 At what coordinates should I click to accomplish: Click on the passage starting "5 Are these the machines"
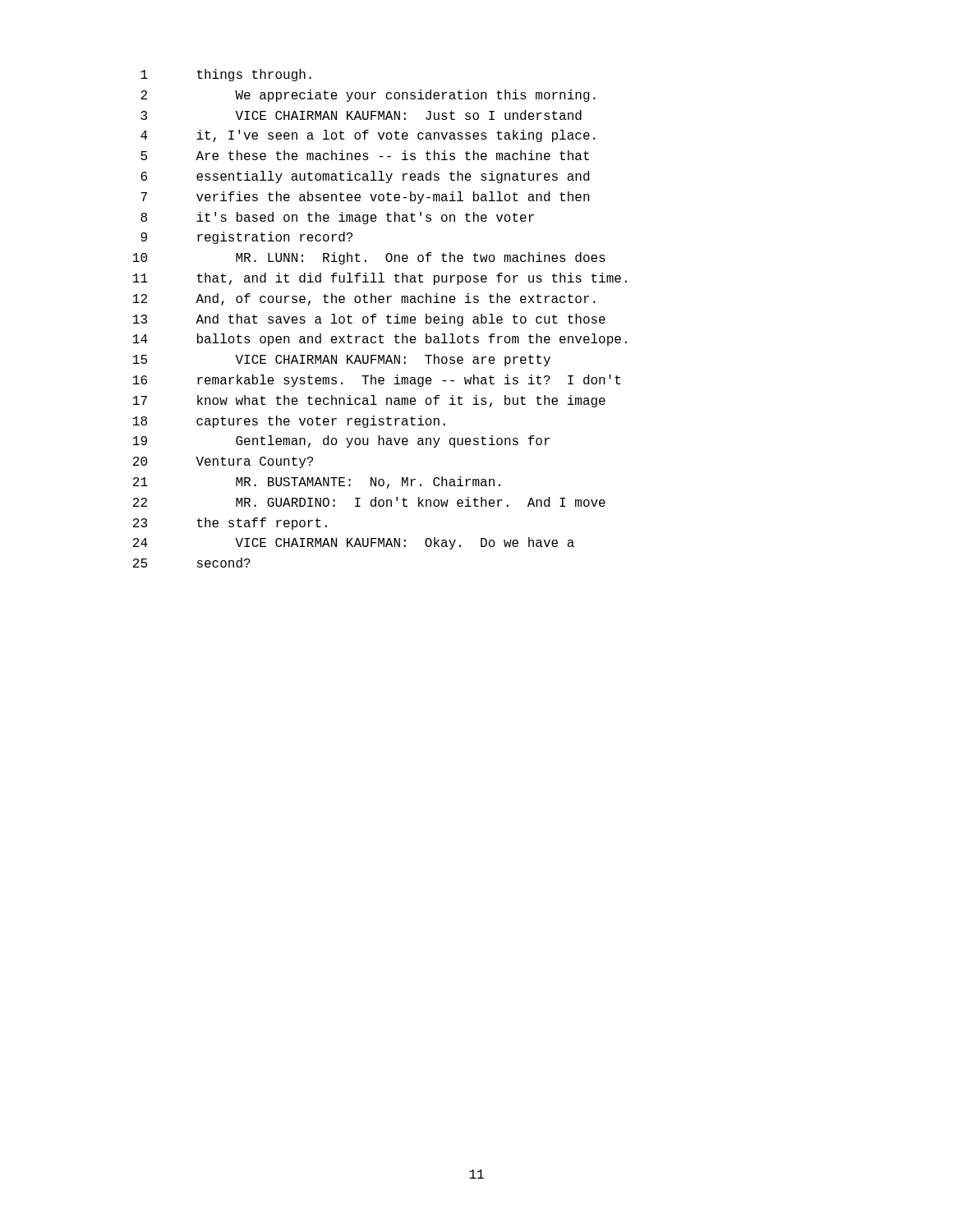click(344, 157)
